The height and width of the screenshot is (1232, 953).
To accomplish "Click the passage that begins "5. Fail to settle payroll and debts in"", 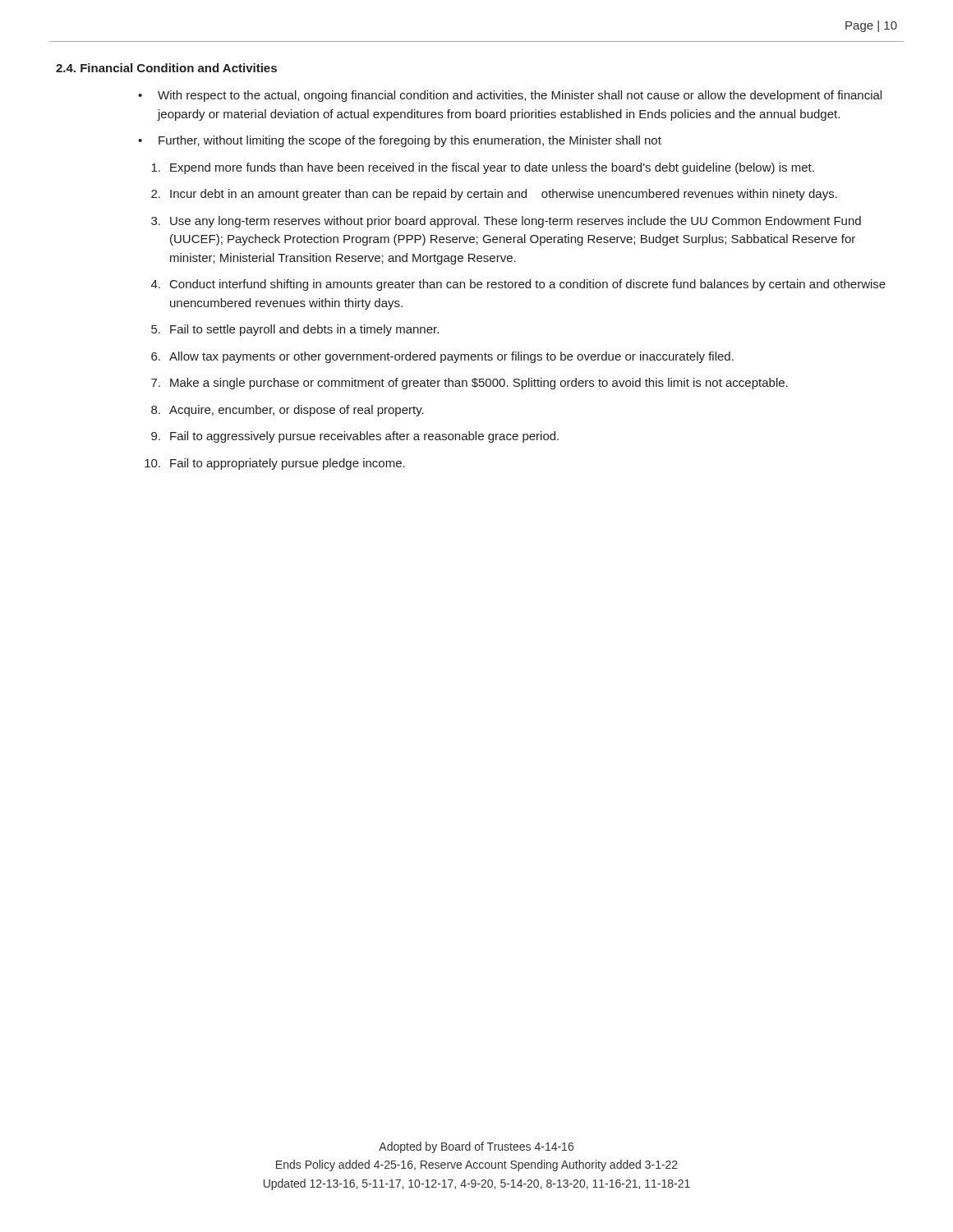I will [295, 330].
